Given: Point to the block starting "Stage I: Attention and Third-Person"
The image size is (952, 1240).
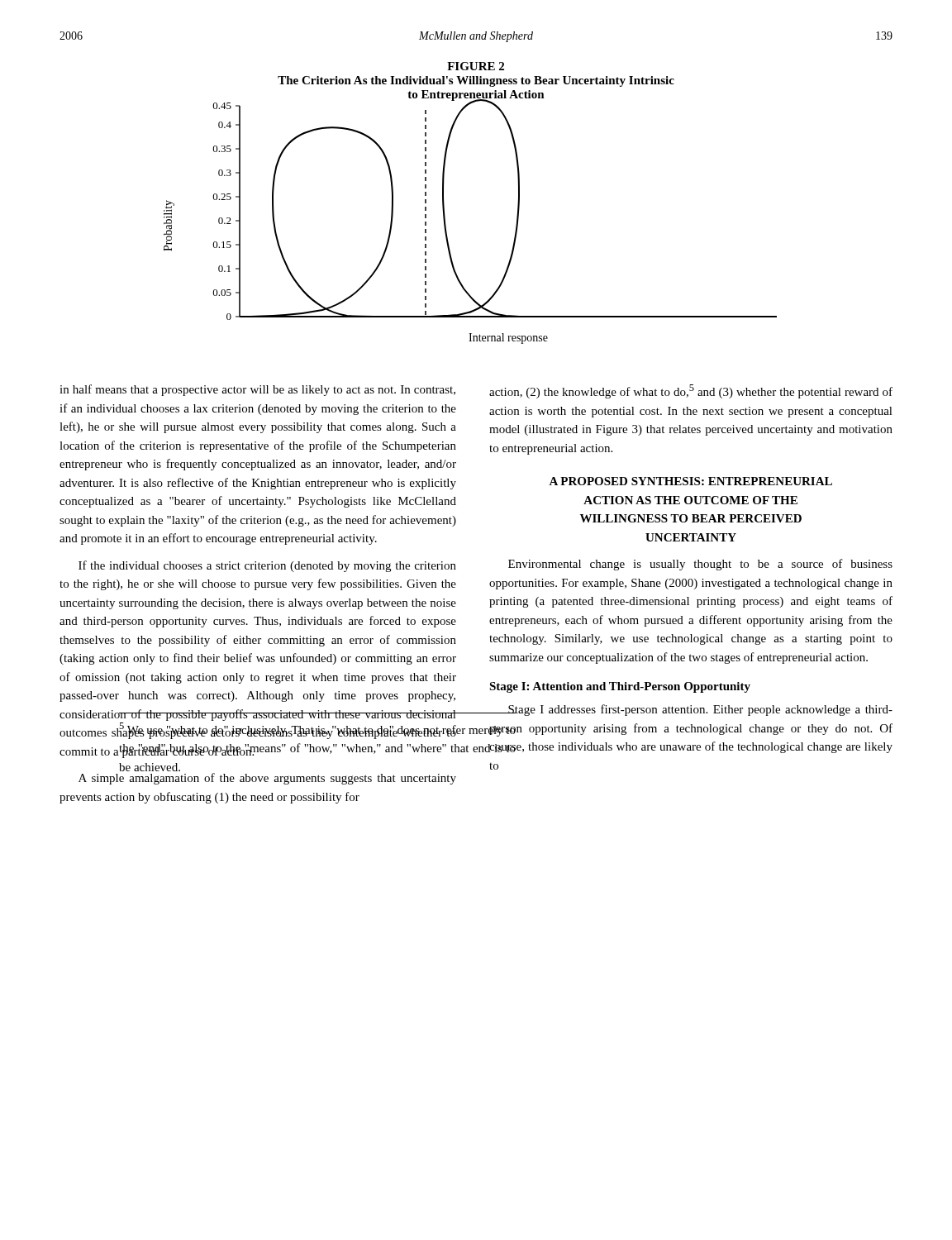Looking at the screenshot, I should click(620, 686).
